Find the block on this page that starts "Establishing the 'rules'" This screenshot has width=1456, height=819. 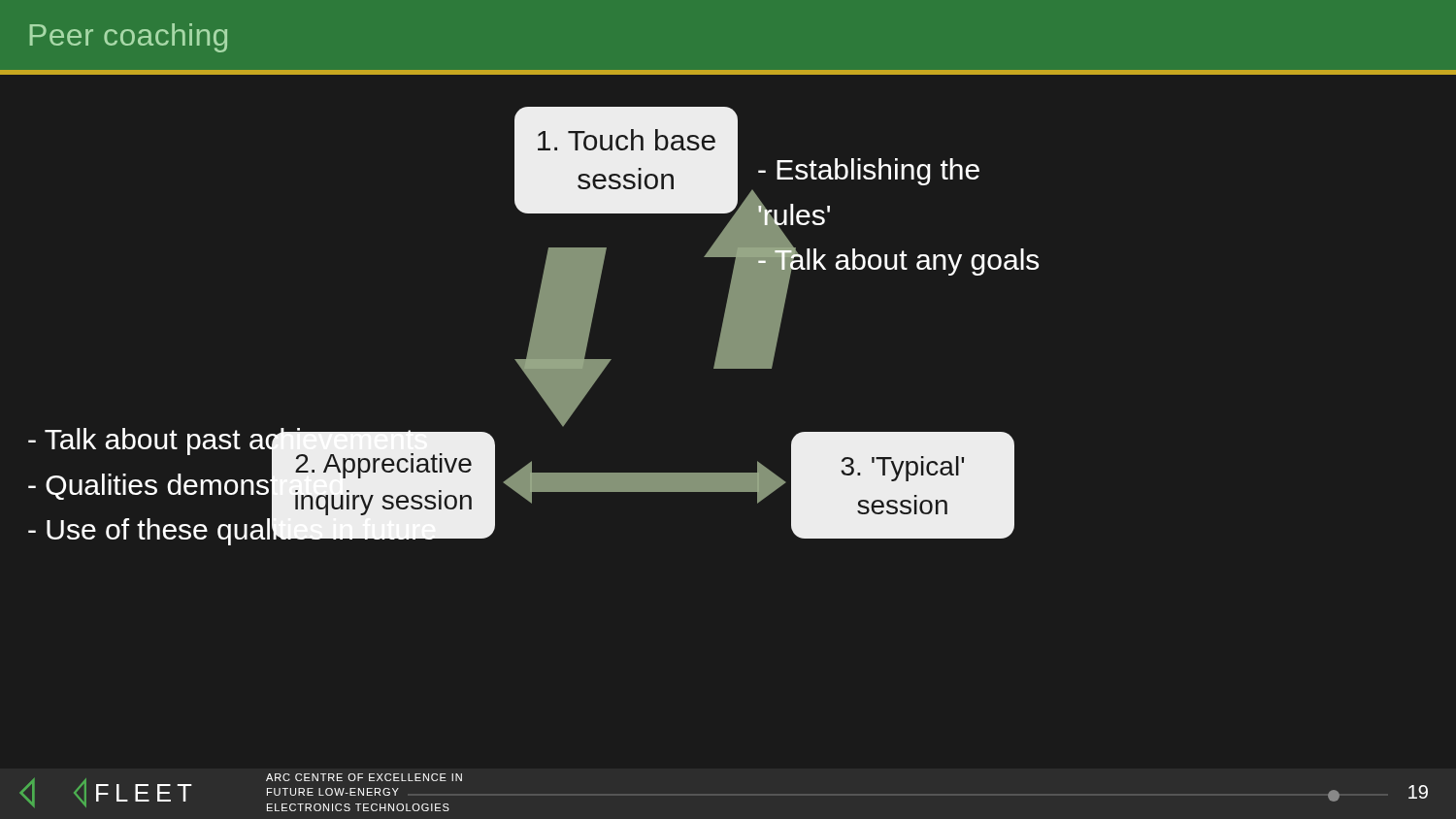(x=869, y=172)
